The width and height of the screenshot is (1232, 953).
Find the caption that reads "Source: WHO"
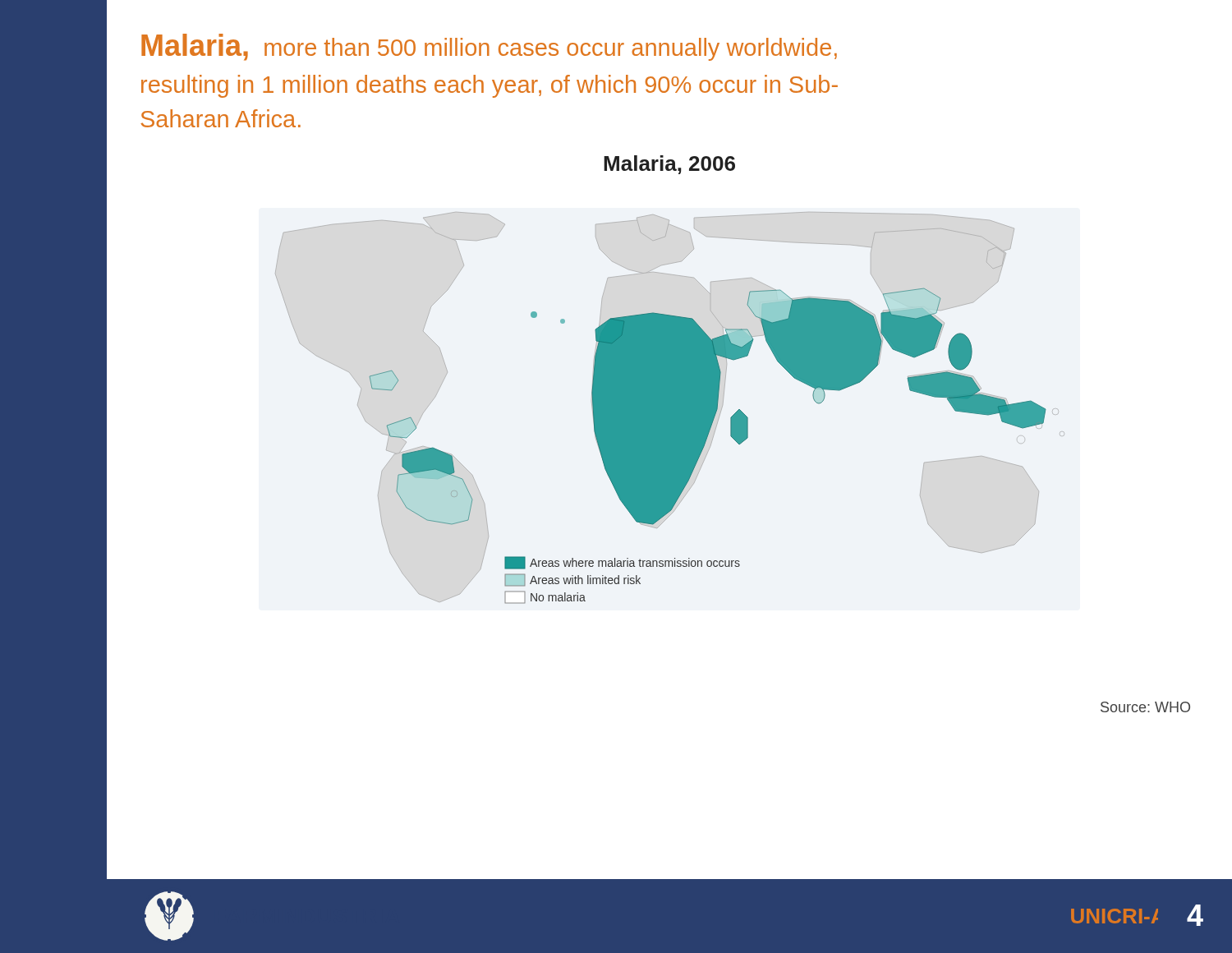pos(1145,708)
